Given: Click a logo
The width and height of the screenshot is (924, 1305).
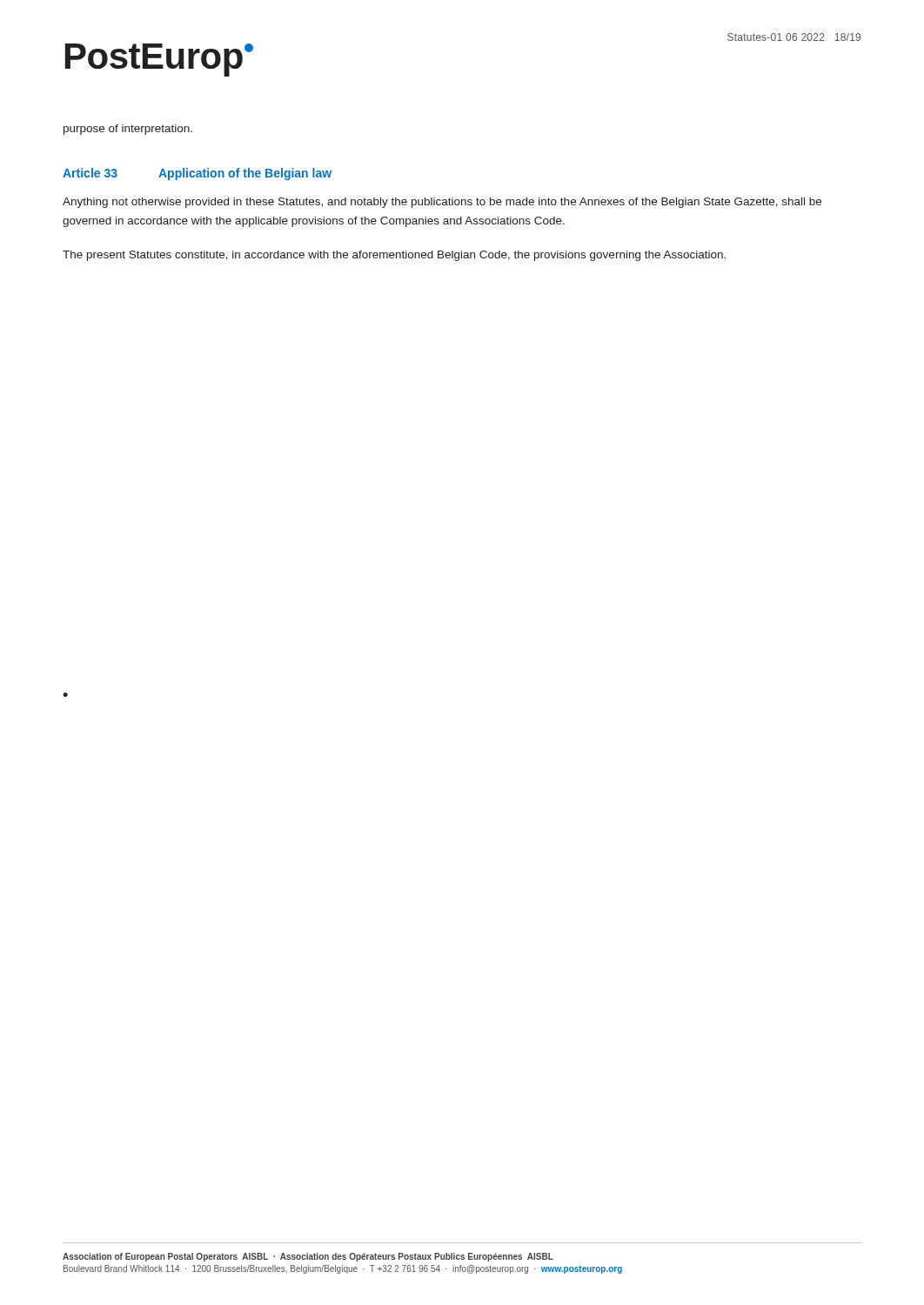Looking at the screenshot, I should tap(158, 57).
